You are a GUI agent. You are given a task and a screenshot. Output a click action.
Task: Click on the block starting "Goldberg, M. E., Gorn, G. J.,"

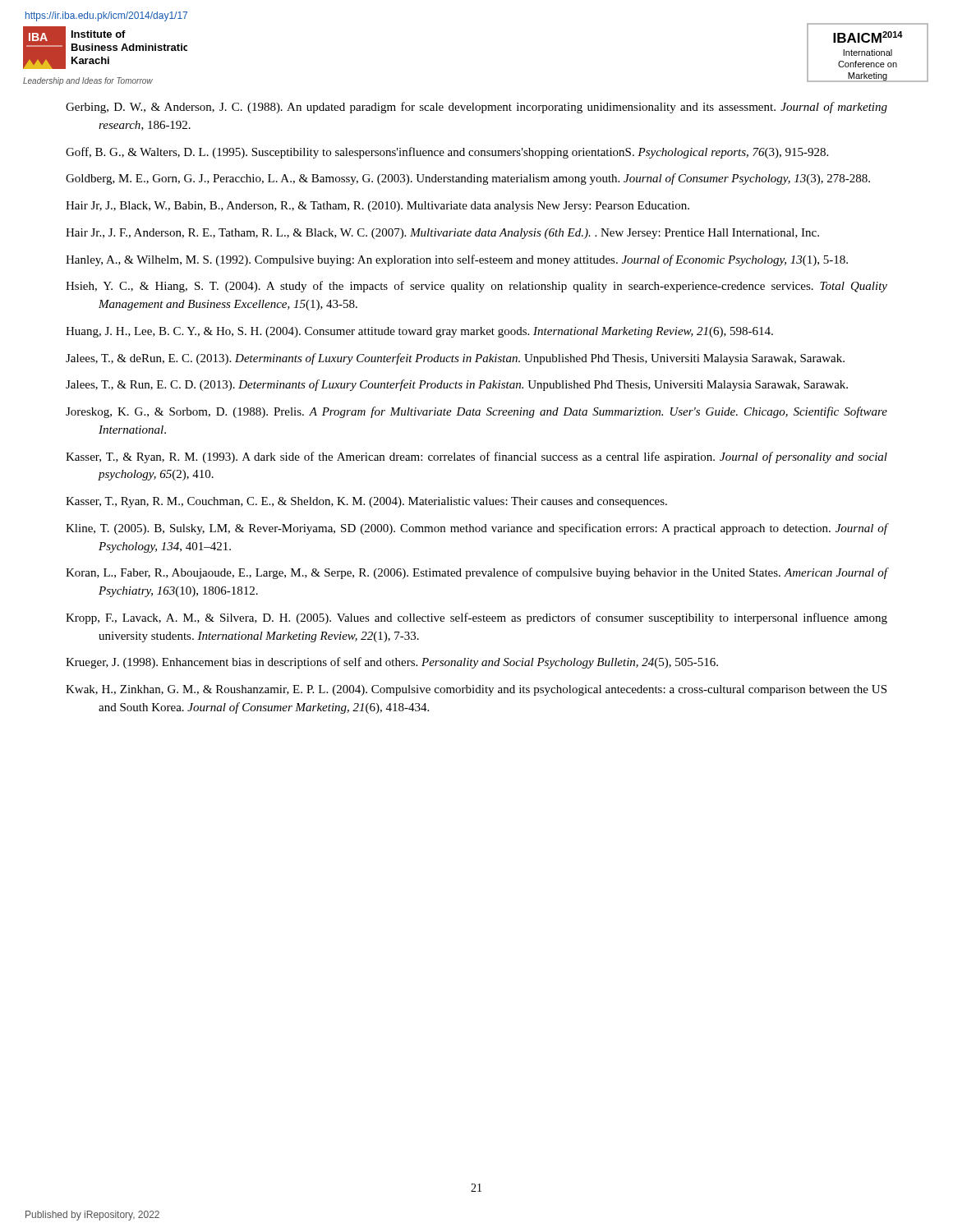click(468, 178)
